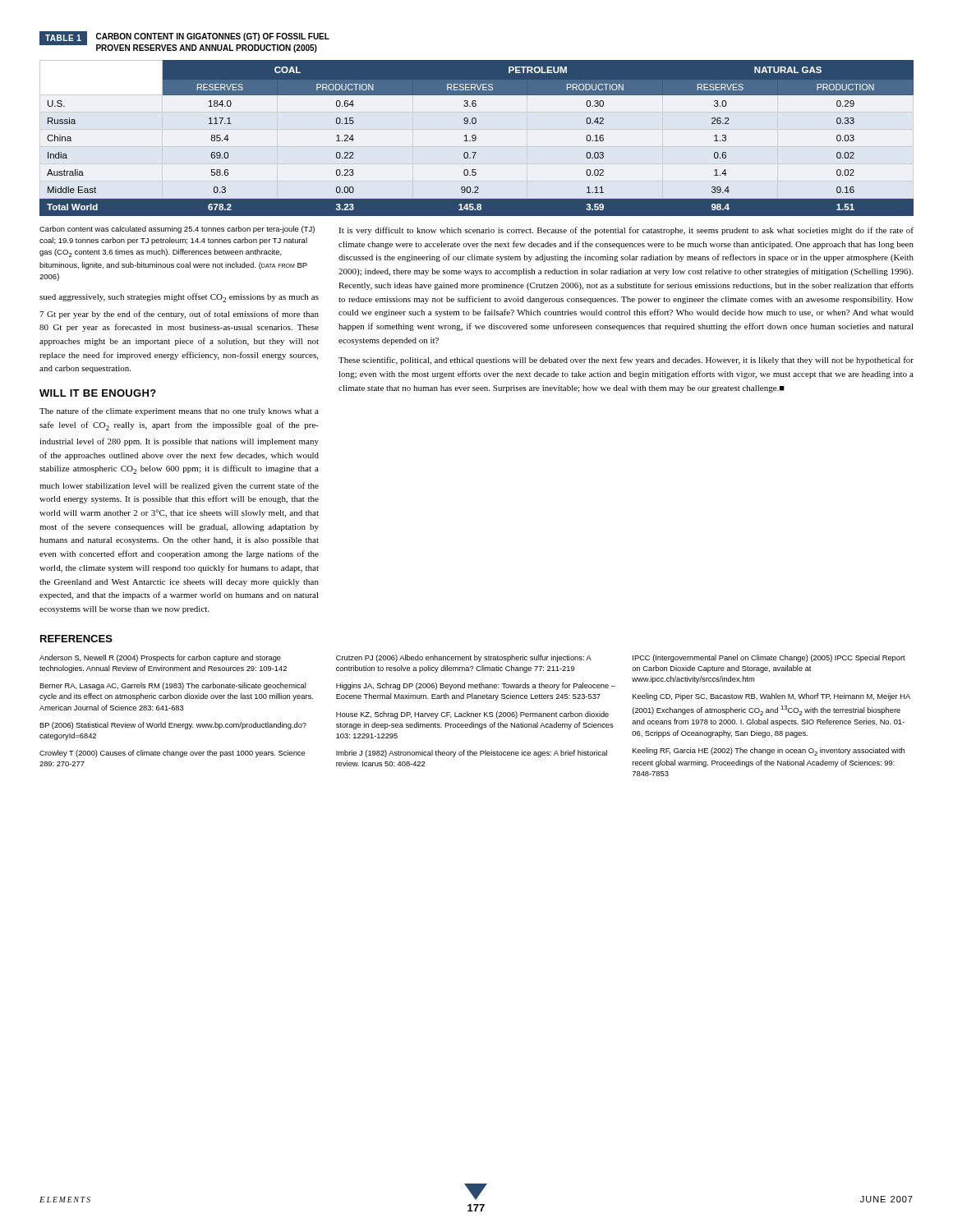Screen dimensions: 1232x953
Task: Locate the text block that says "It is very difficult to know which scenario"
Action: pos(626,285)
